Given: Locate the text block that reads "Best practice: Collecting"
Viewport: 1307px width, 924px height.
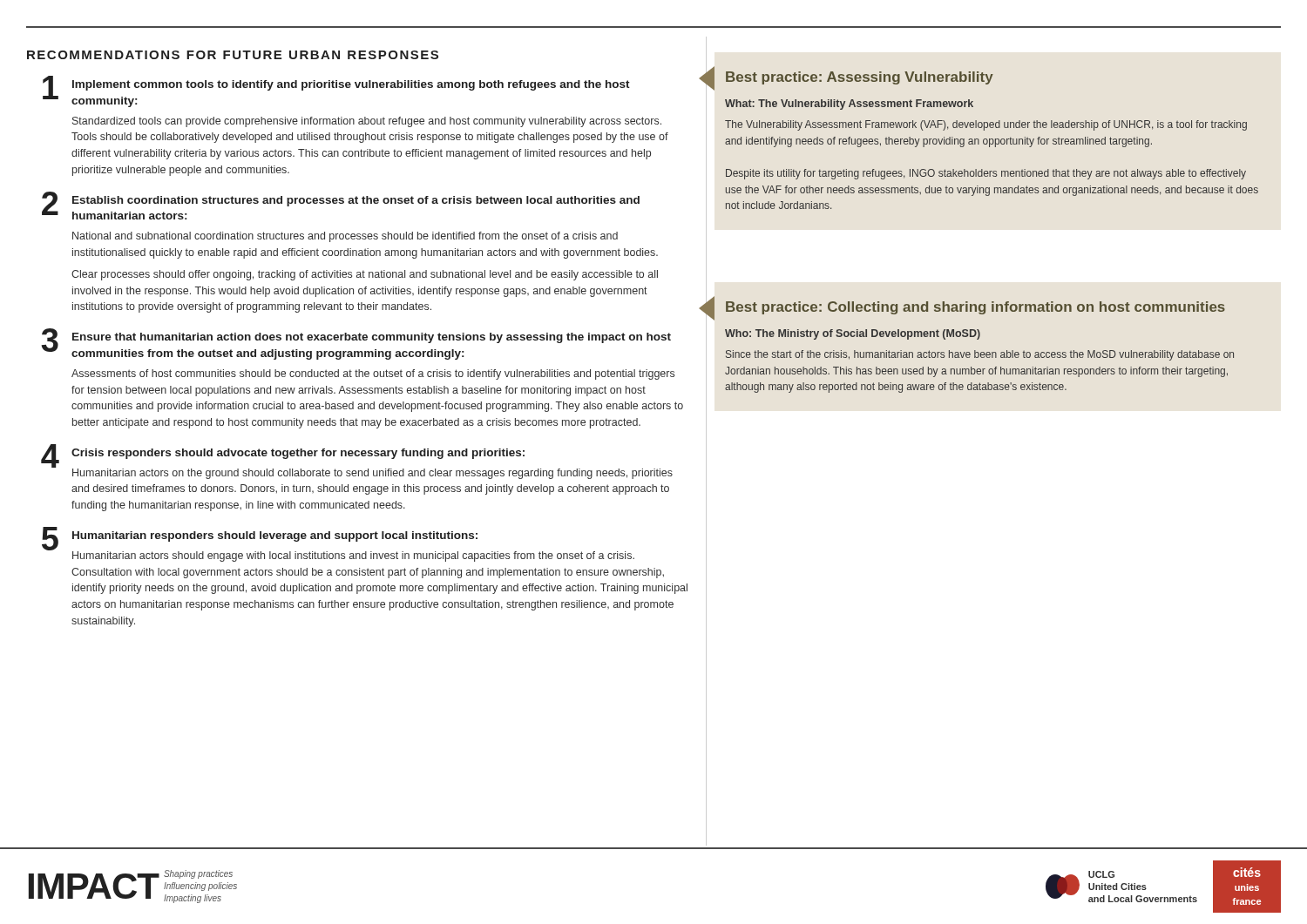Looking at the screenshot, I should pos(998,347).
